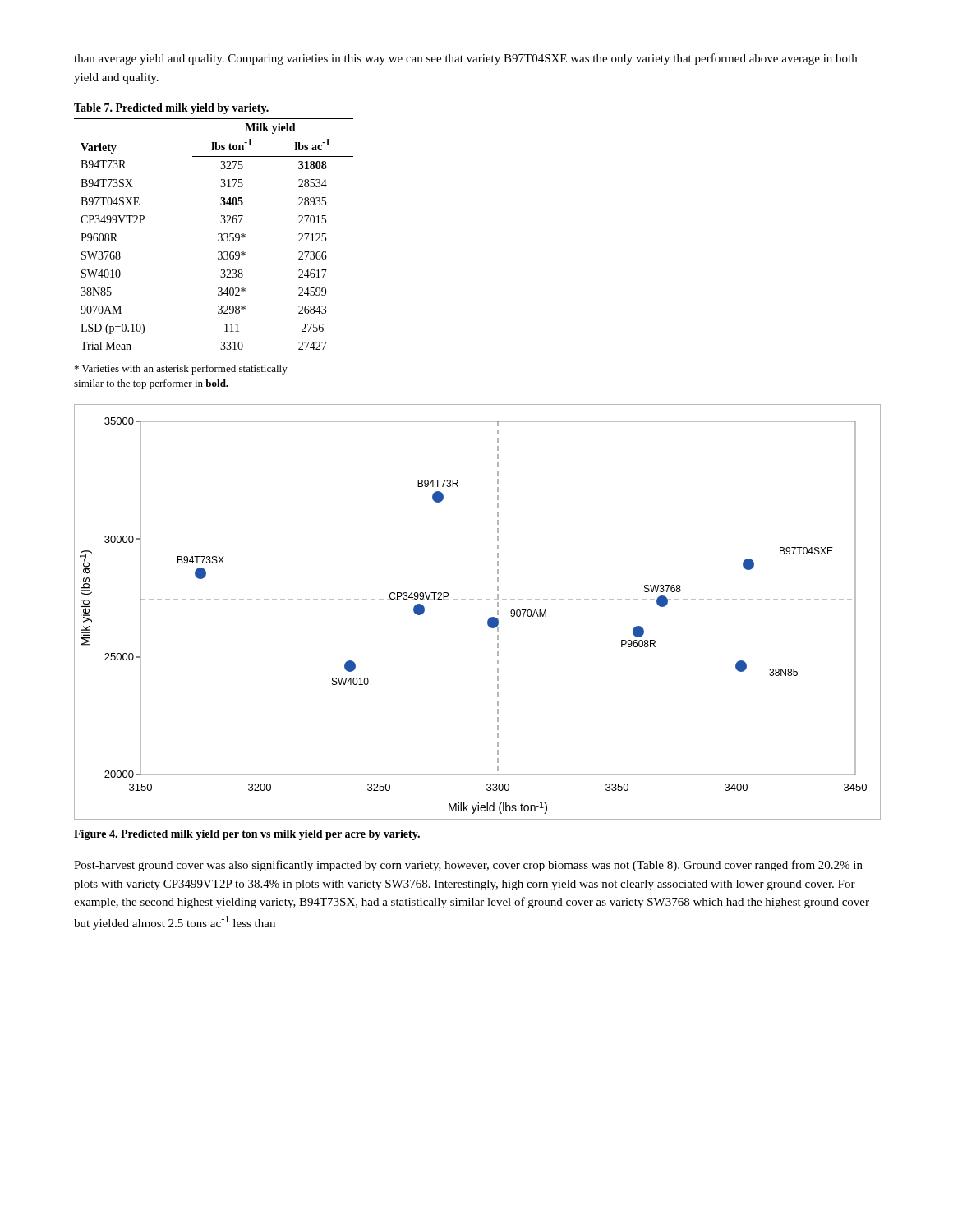This screenshot has height=1232, width=953.
Task: Locate the scatter plot
Action: (x=477, y=612)
